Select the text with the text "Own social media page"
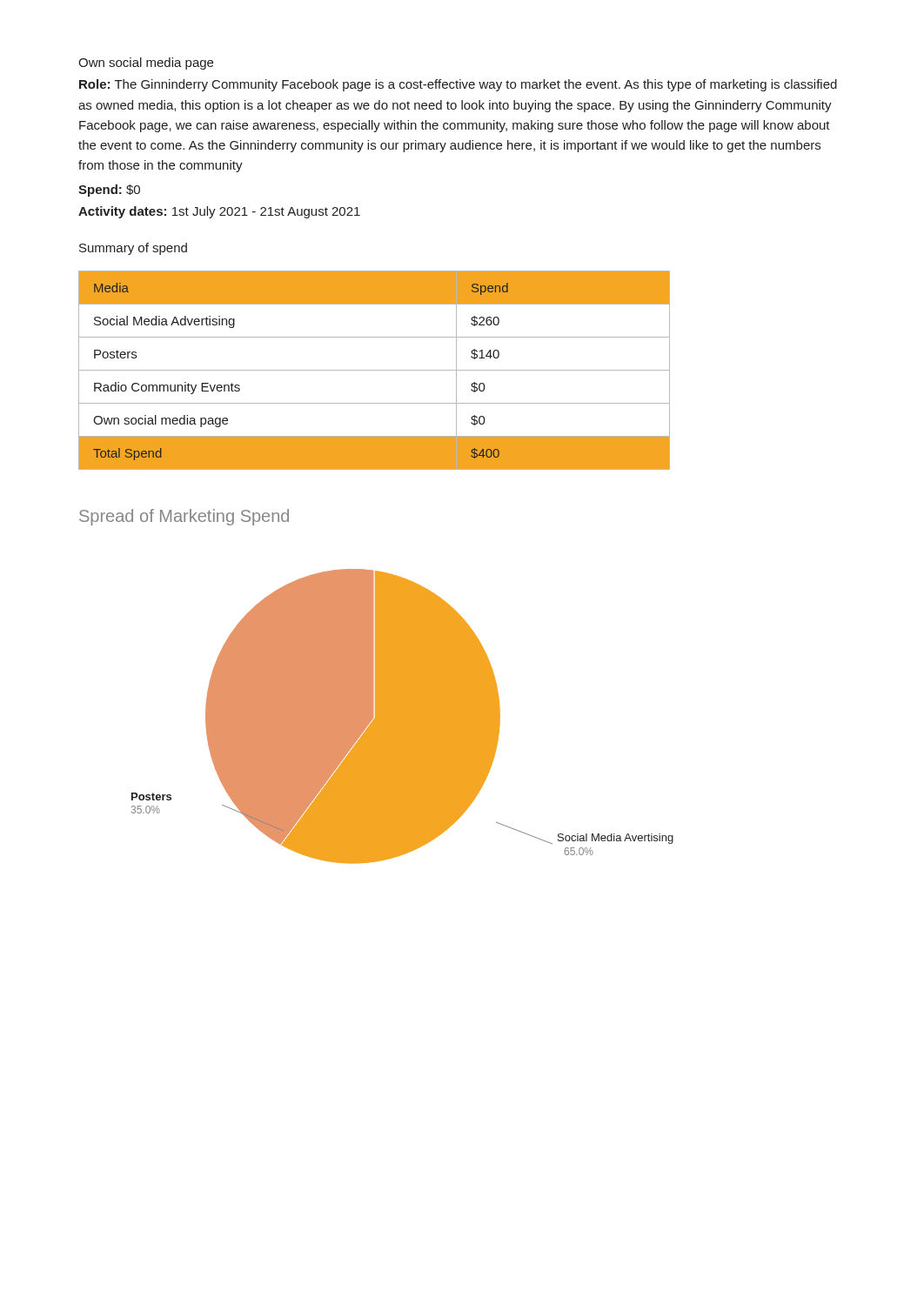Screen dimensions: 1305x924 click(146, 62)
